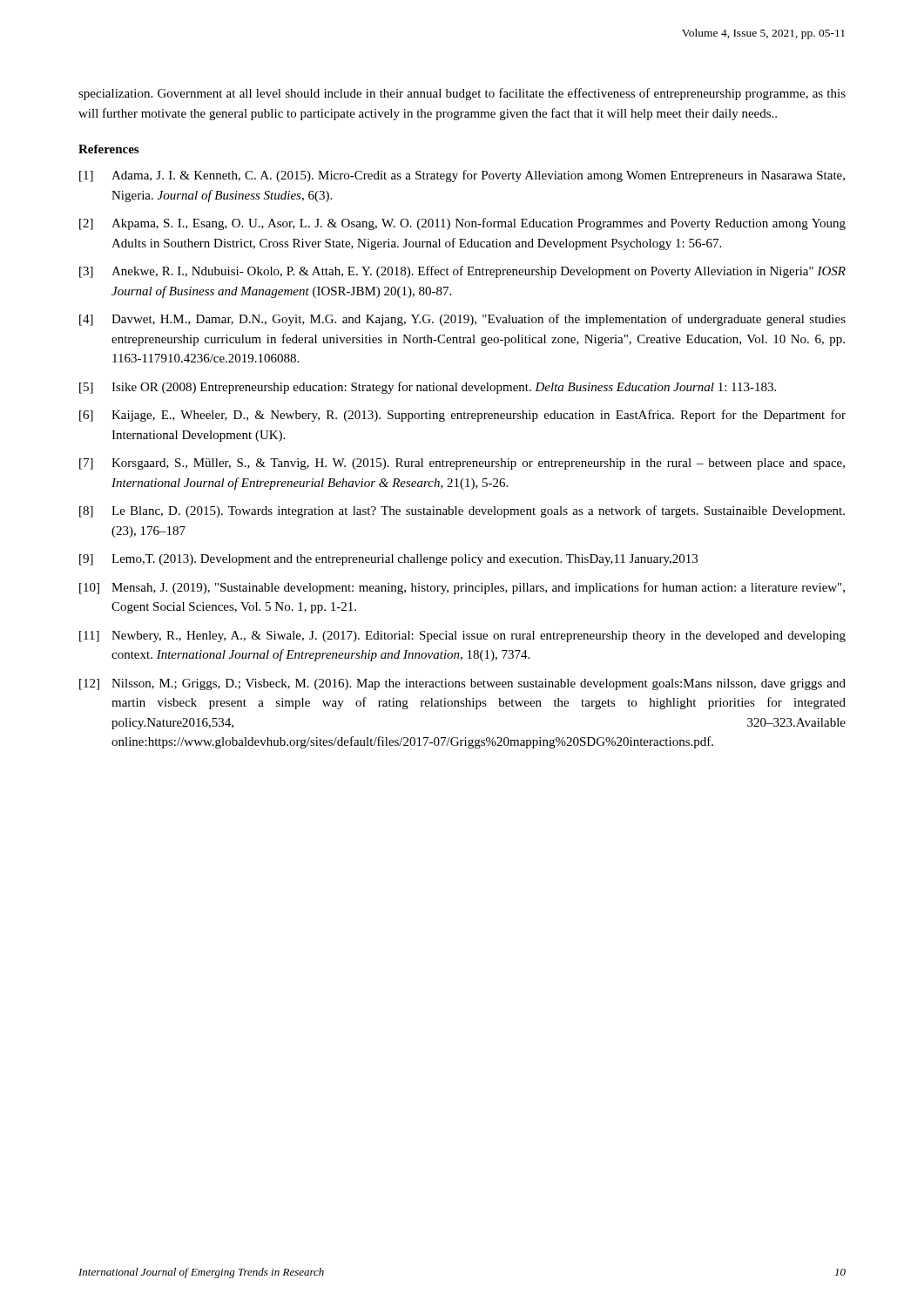Point to the region starting "specialization. Government at all level should include"

click(462, 103)
